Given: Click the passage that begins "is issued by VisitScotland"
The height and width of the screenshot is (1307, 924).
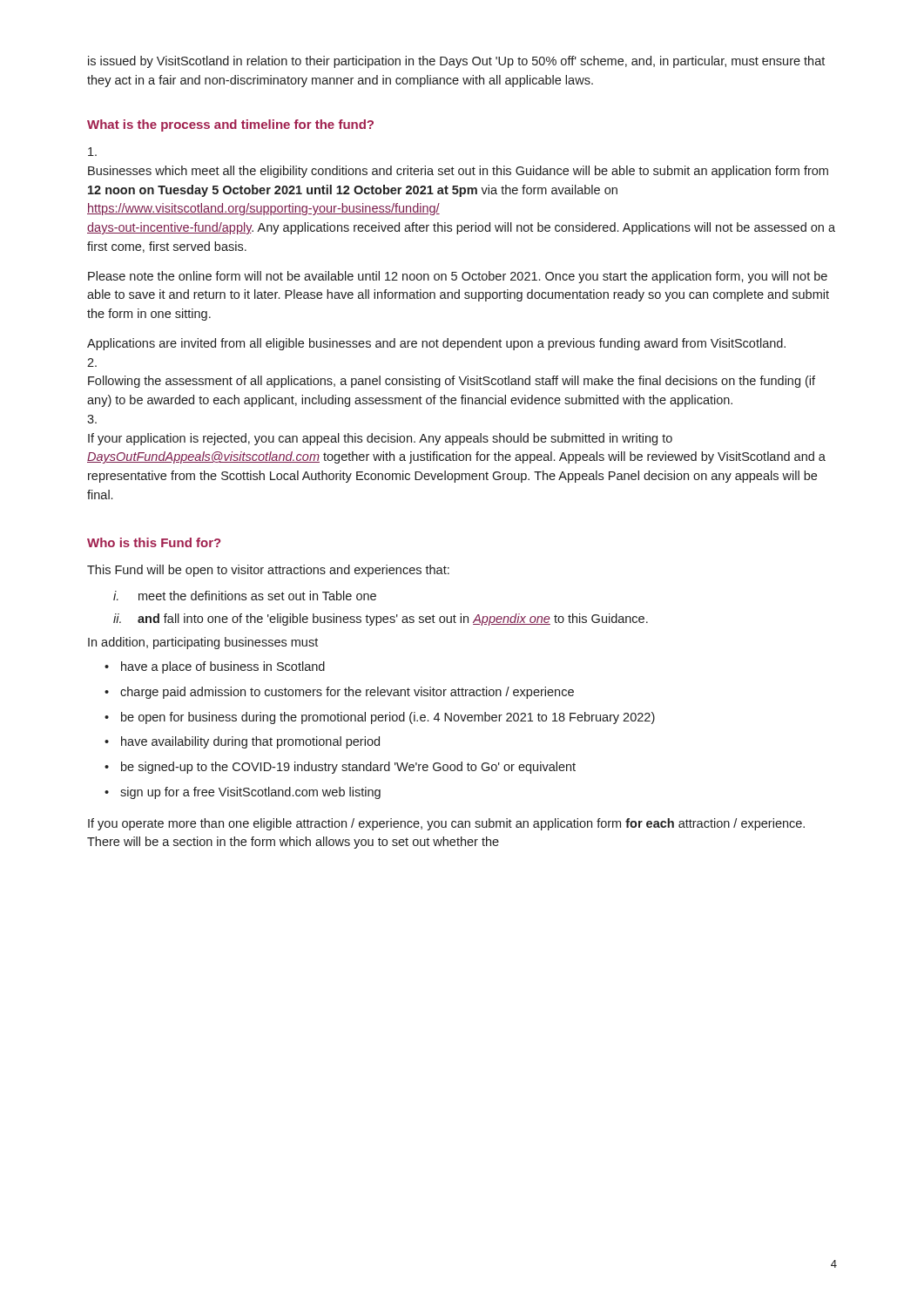Looking at the screenshot, I should point(456,70).
